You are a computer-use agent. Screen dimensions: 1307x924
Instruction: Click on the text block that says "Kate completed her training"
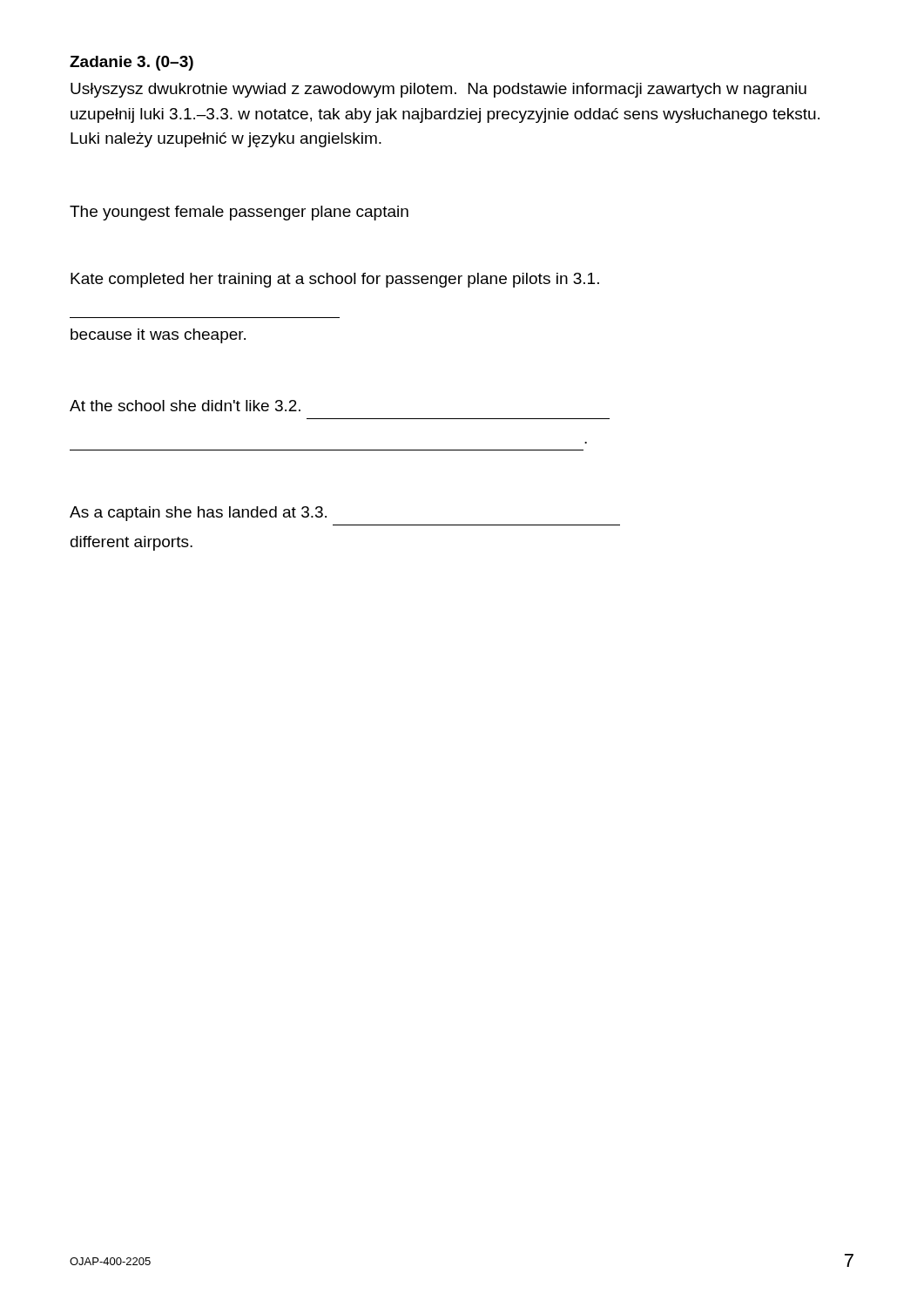click(x=335, y=280)
